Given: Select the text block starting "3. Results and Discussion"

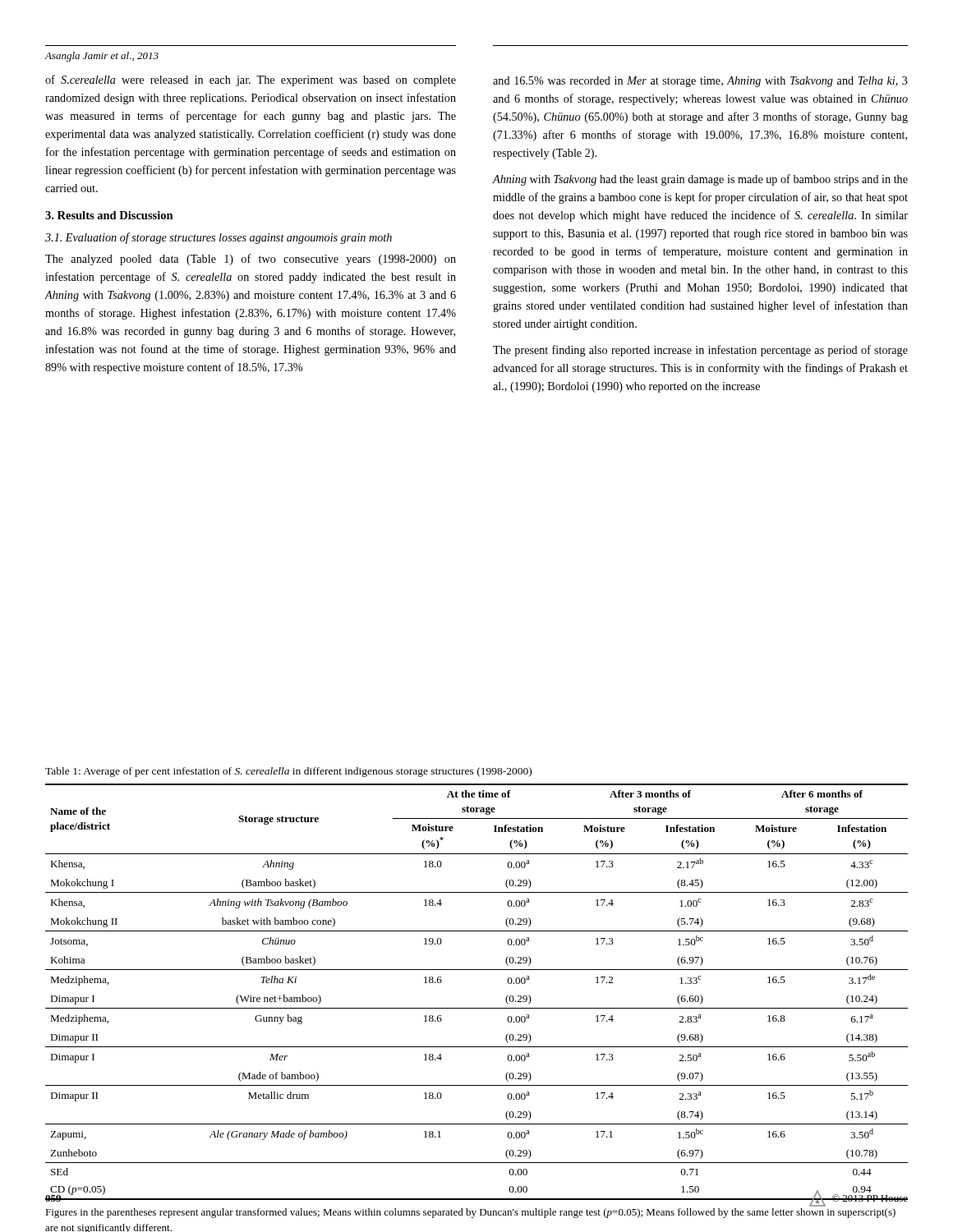Looking at the screenshot, I should 109,215.
